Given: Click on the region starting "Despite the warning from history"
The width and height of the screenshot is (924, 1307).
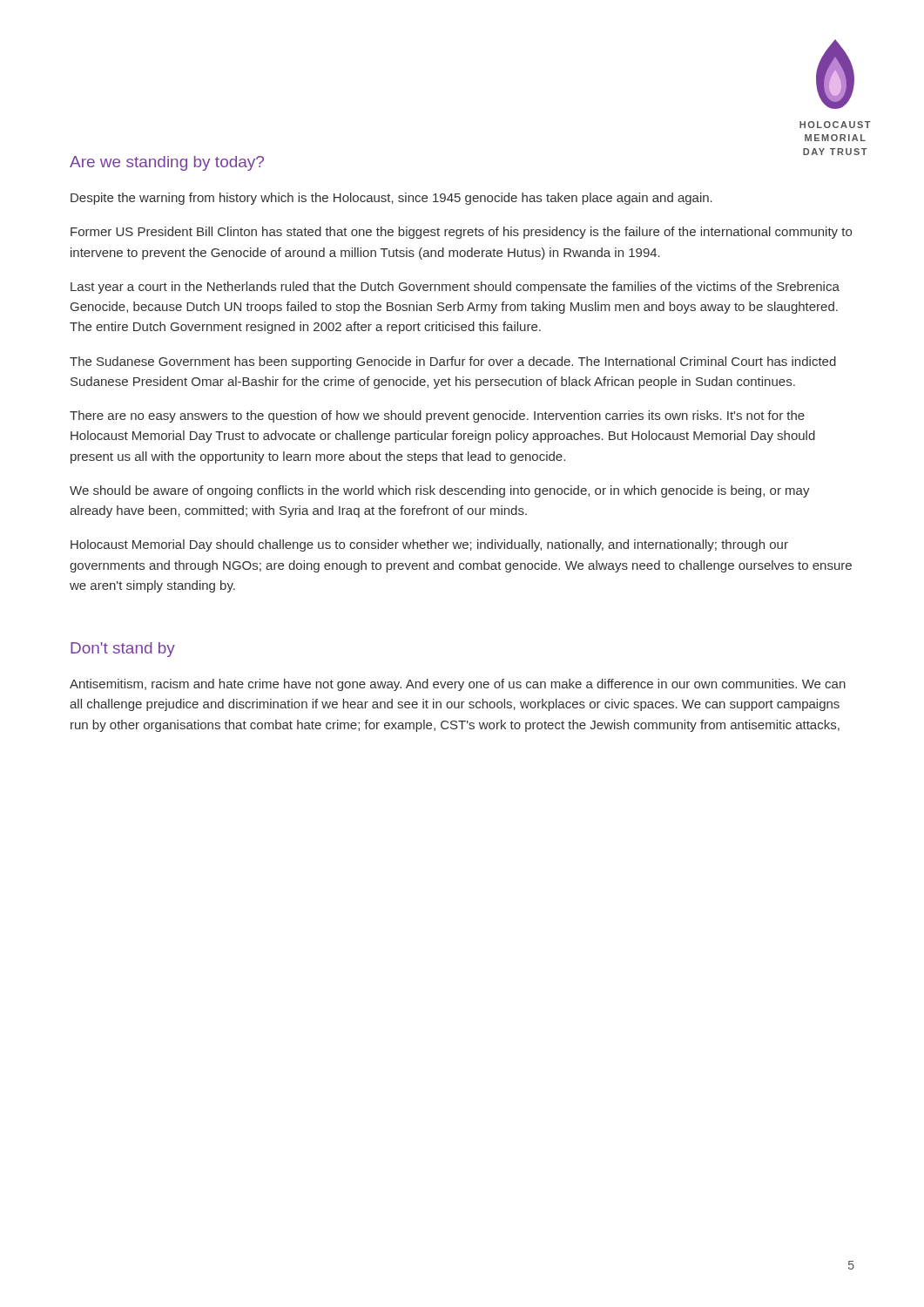Looking at the screenshot, I should [x=391, y=197].
